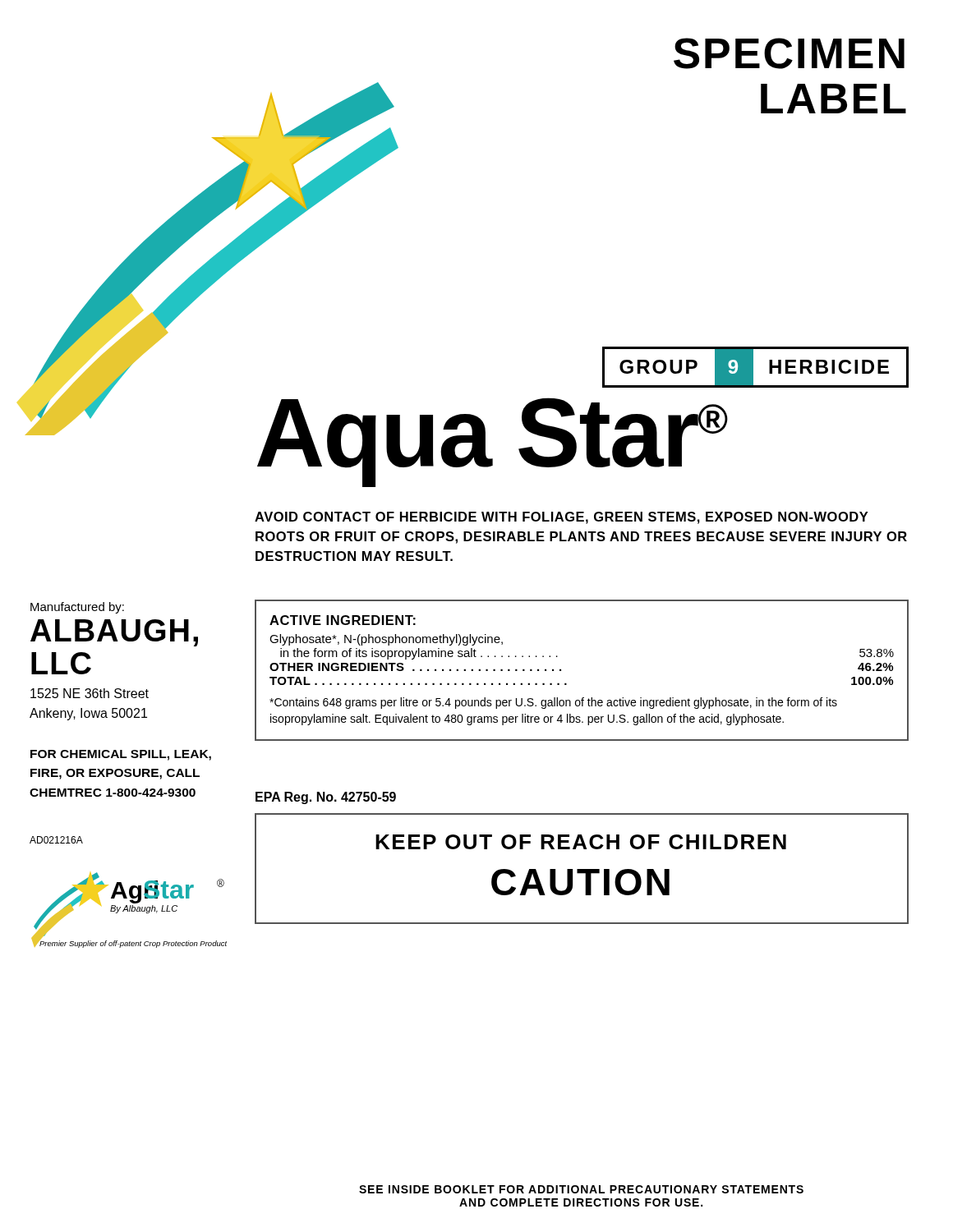Locate the table with the text "ACTIVE INGREDIENT: Glyphosate*, N-(phosphonomethyl)glycine, in"
Screen dimensions: 1232x953
point(582,670)
